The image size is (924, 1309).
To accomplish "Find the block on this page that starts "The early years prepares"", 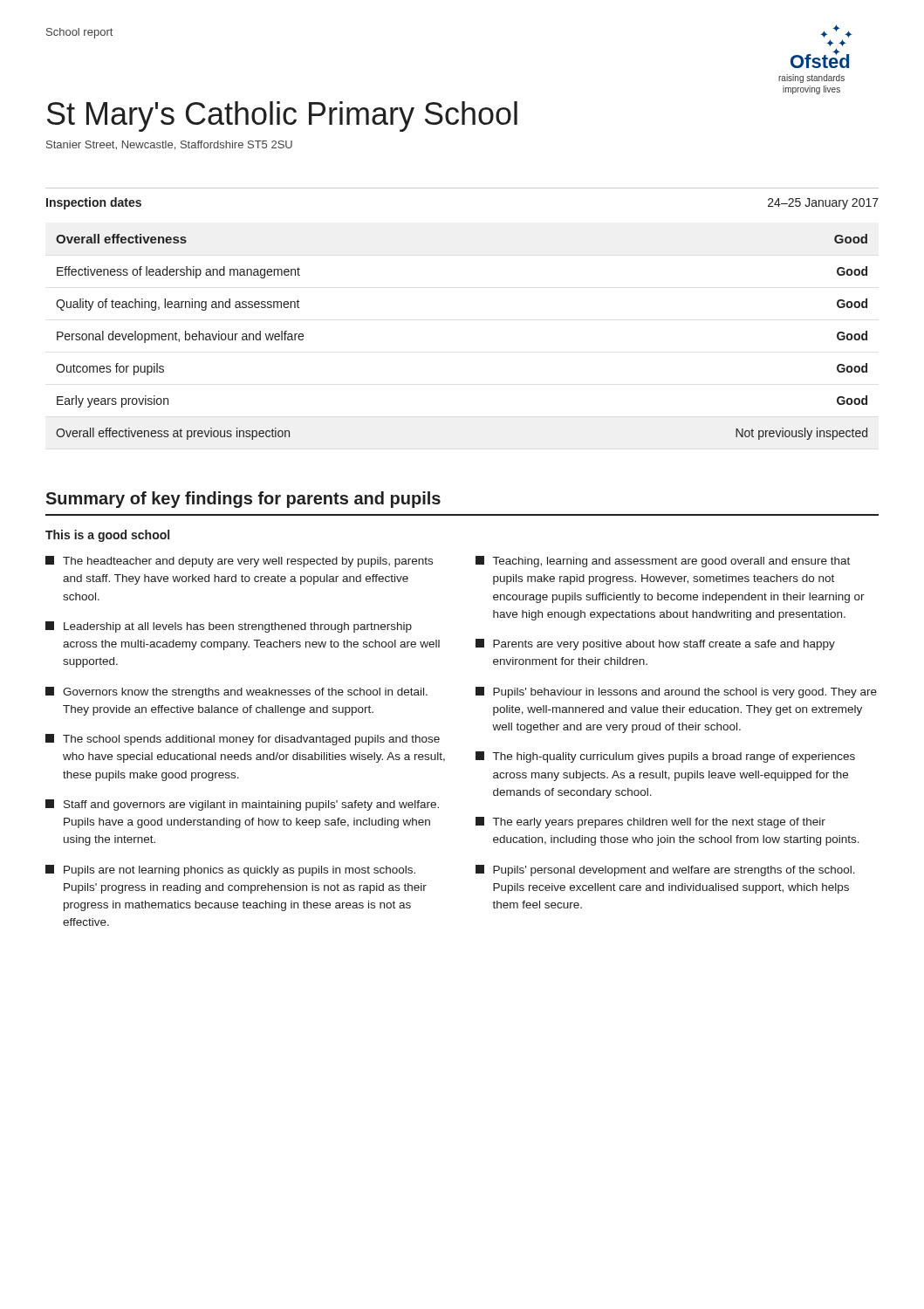I will (677, 831).
